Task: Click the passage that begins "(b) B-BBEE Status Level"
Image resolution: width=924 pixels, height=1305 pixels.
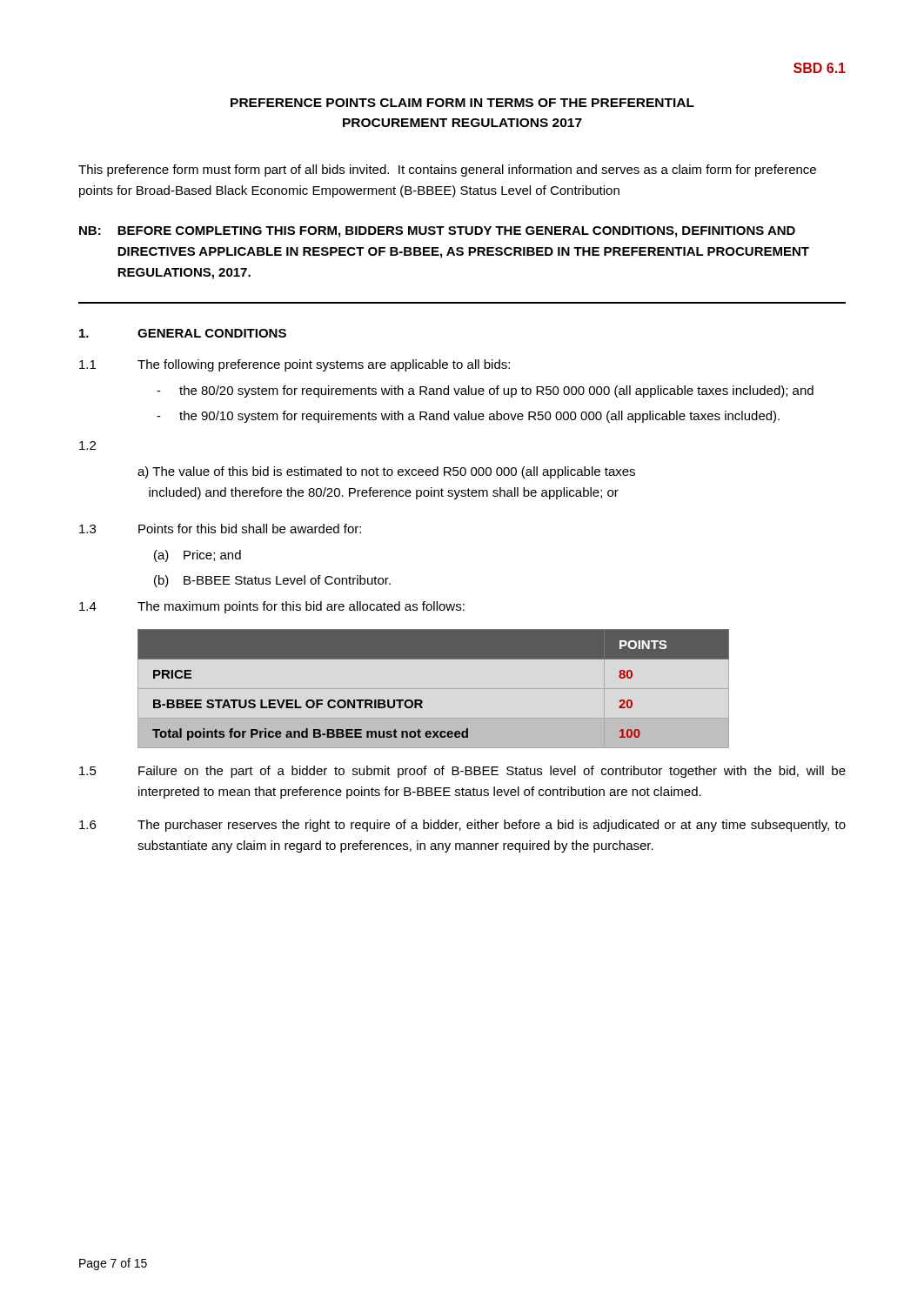Action: click(272, 580)
